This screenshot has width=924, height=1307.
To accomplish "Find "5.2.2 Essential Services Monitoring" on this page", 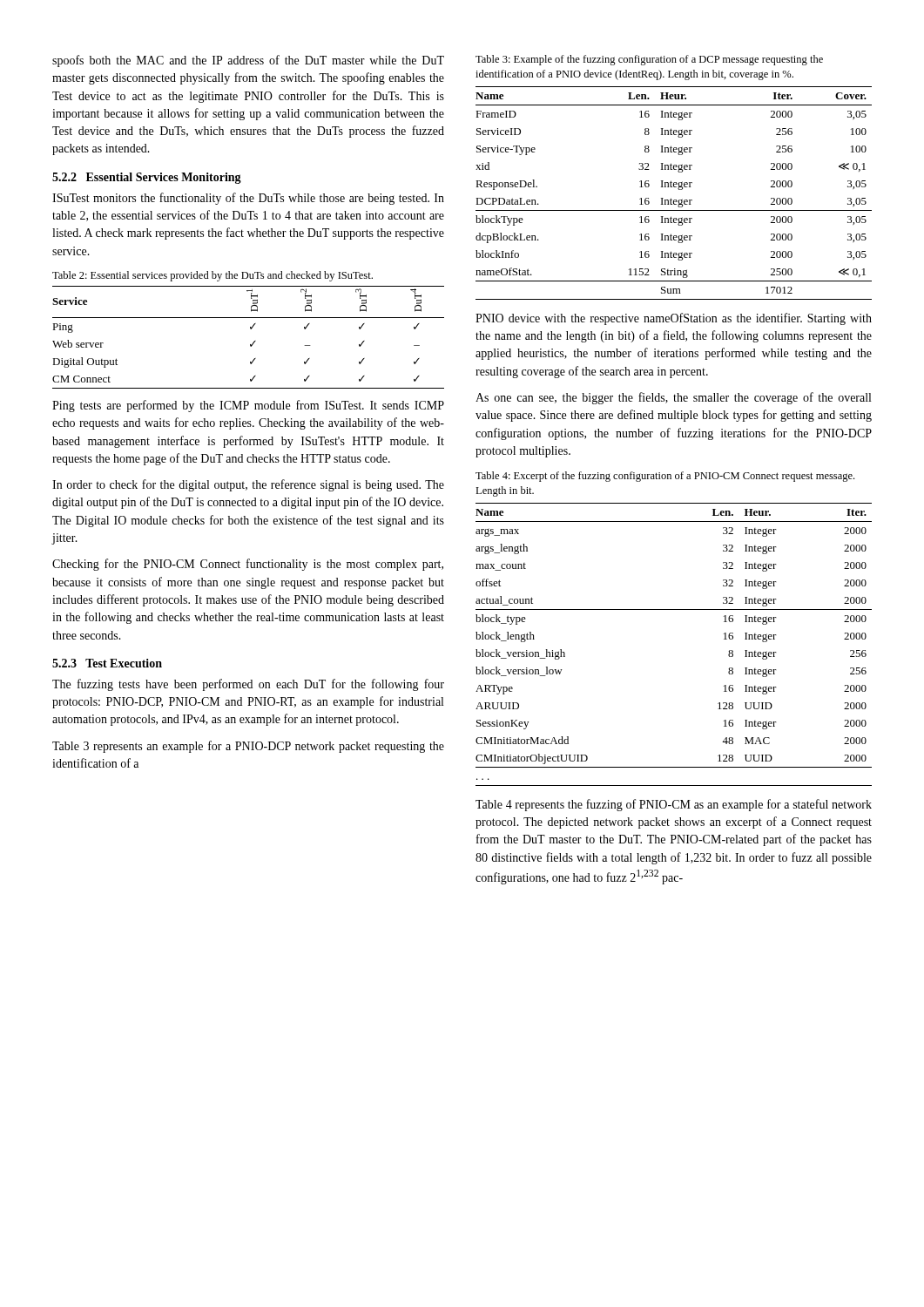I will (248, 178).
